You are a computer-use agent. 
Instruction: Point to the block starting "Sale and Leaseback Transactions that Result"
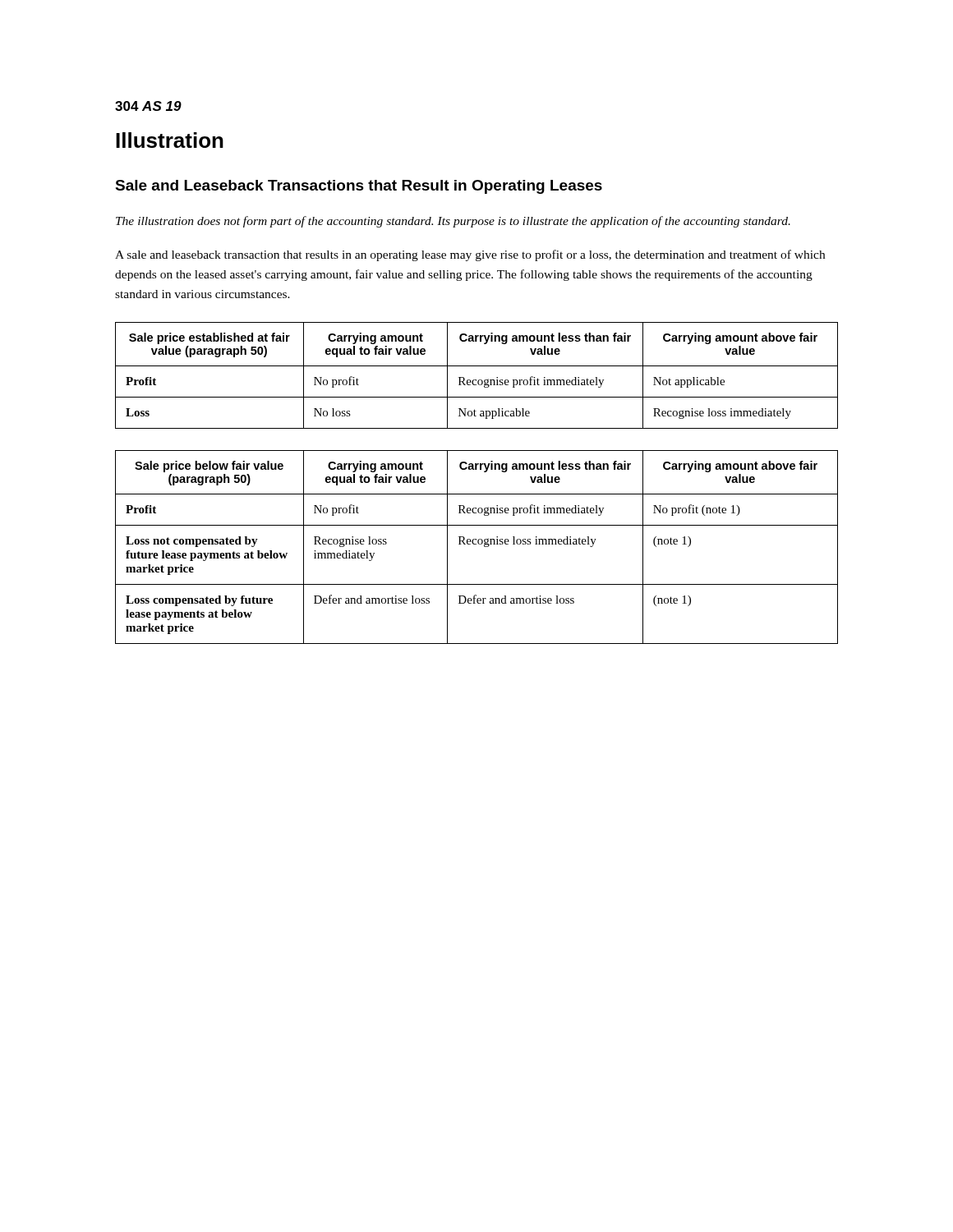tap(476, 186)
